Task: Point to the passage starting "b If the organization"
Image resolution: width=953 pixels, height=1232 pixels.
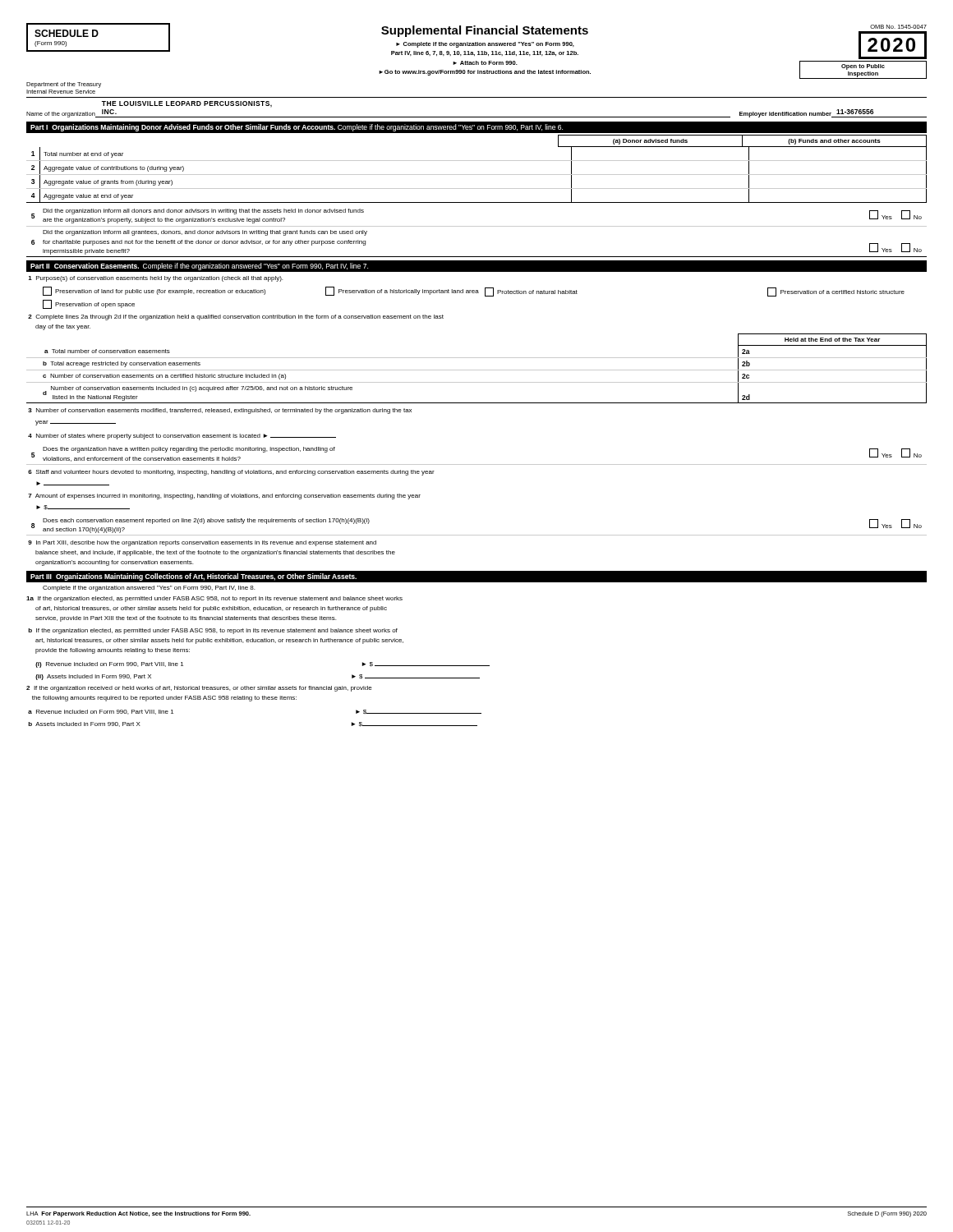Action: coord(215,640)
